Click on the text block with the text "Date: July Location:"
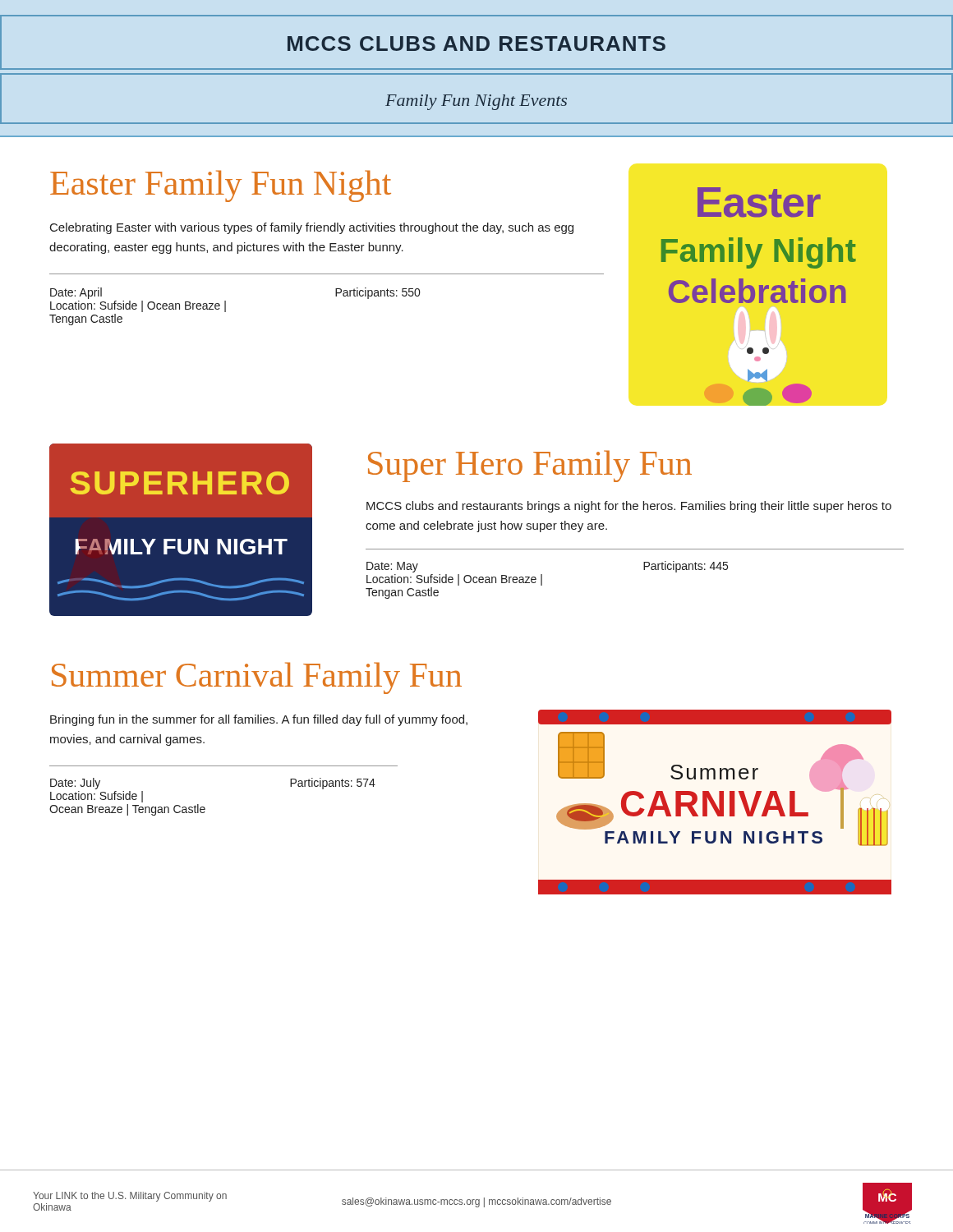Viewport: 953px width, 1232px height. [x=75, y=781]
